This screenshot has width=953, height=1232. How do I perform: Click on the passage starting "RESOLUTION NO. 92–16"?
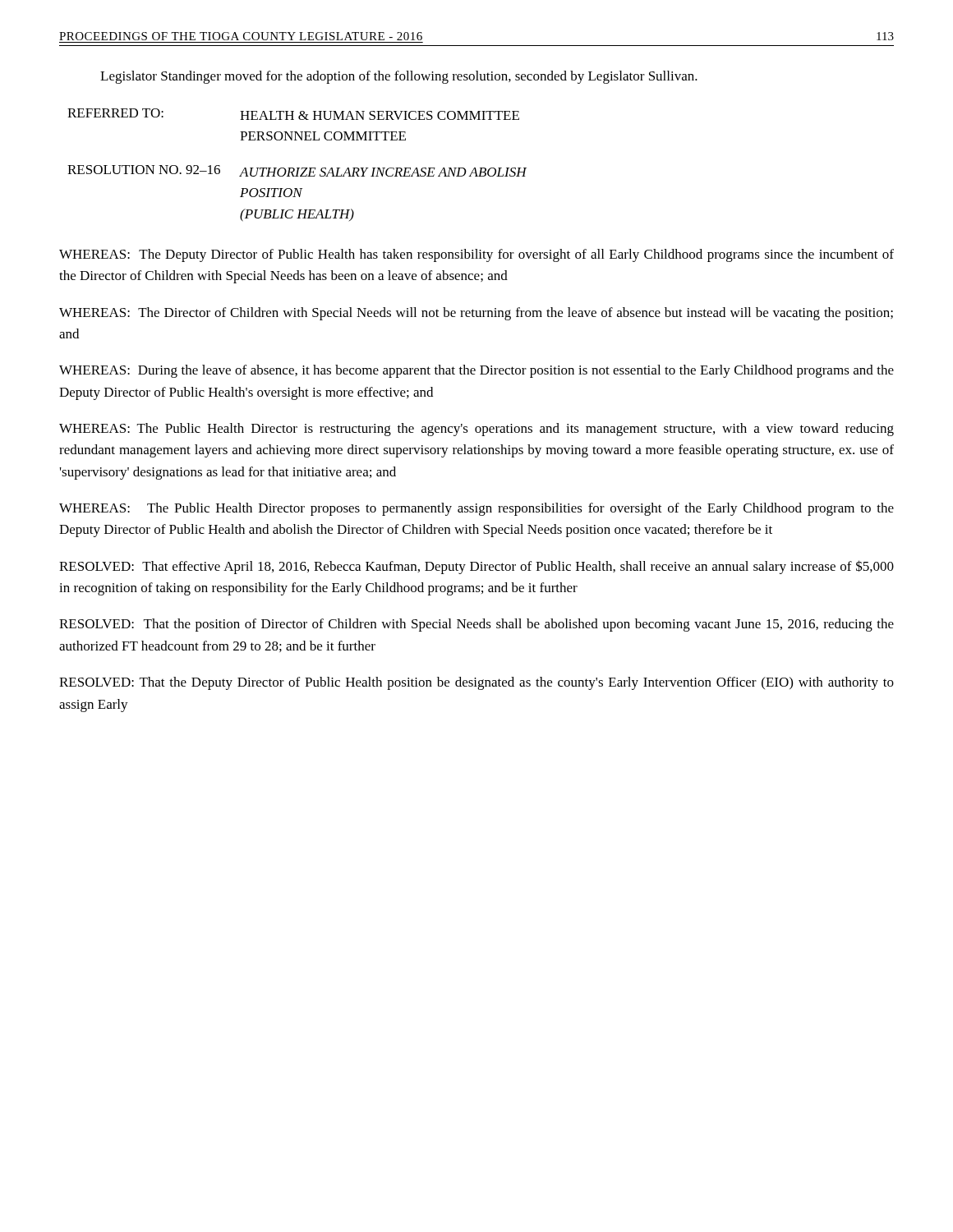[297, 193]
